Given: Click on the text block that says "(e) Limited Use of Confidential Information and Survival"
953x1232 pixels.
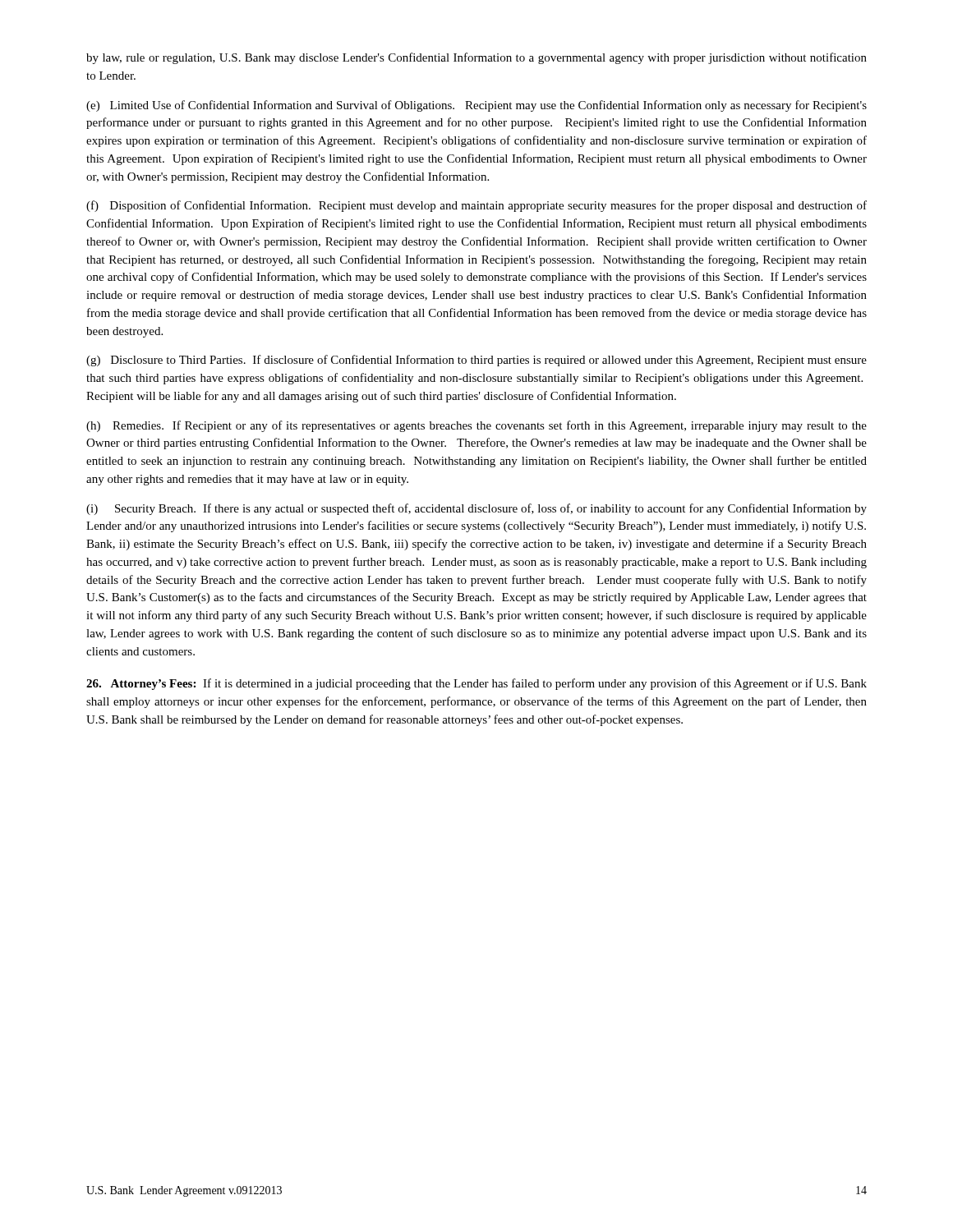Looking at the screenshot, I should pyautogui.click(x=476, y=140).
